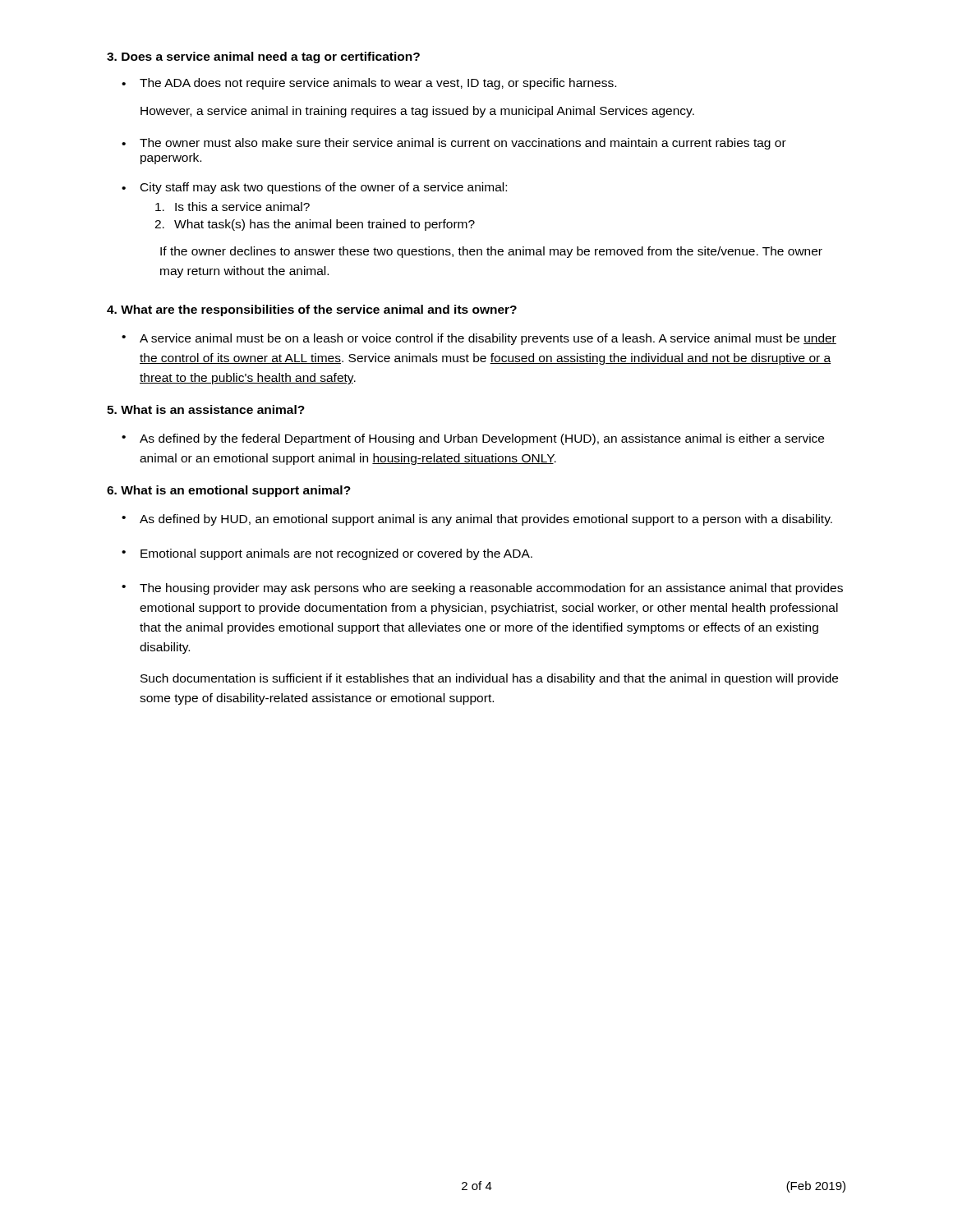Point to the block starting "• The owner must also"
953x1232 pixels.
[484, 150]
